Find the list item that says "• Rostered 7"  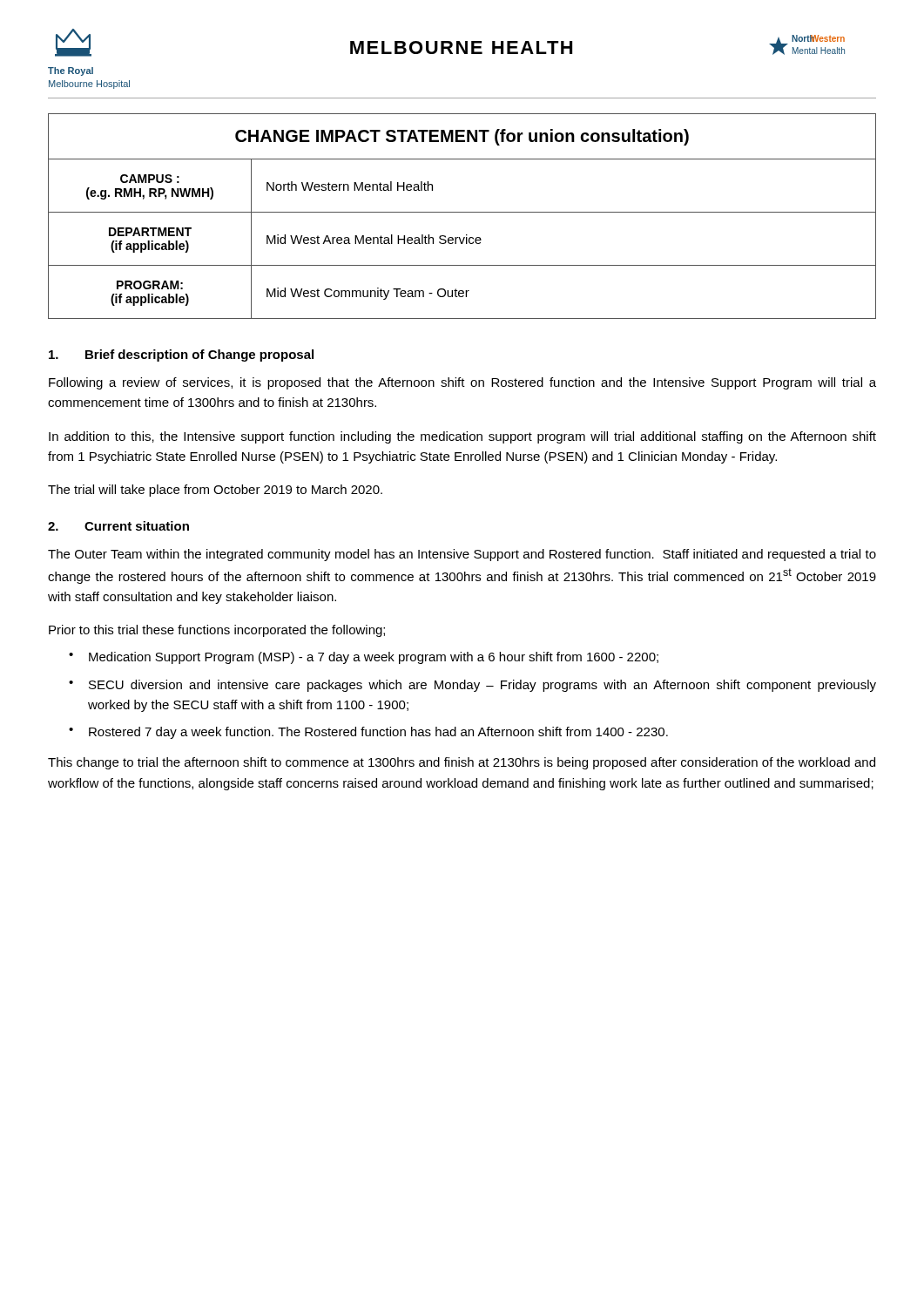point(369,732)
